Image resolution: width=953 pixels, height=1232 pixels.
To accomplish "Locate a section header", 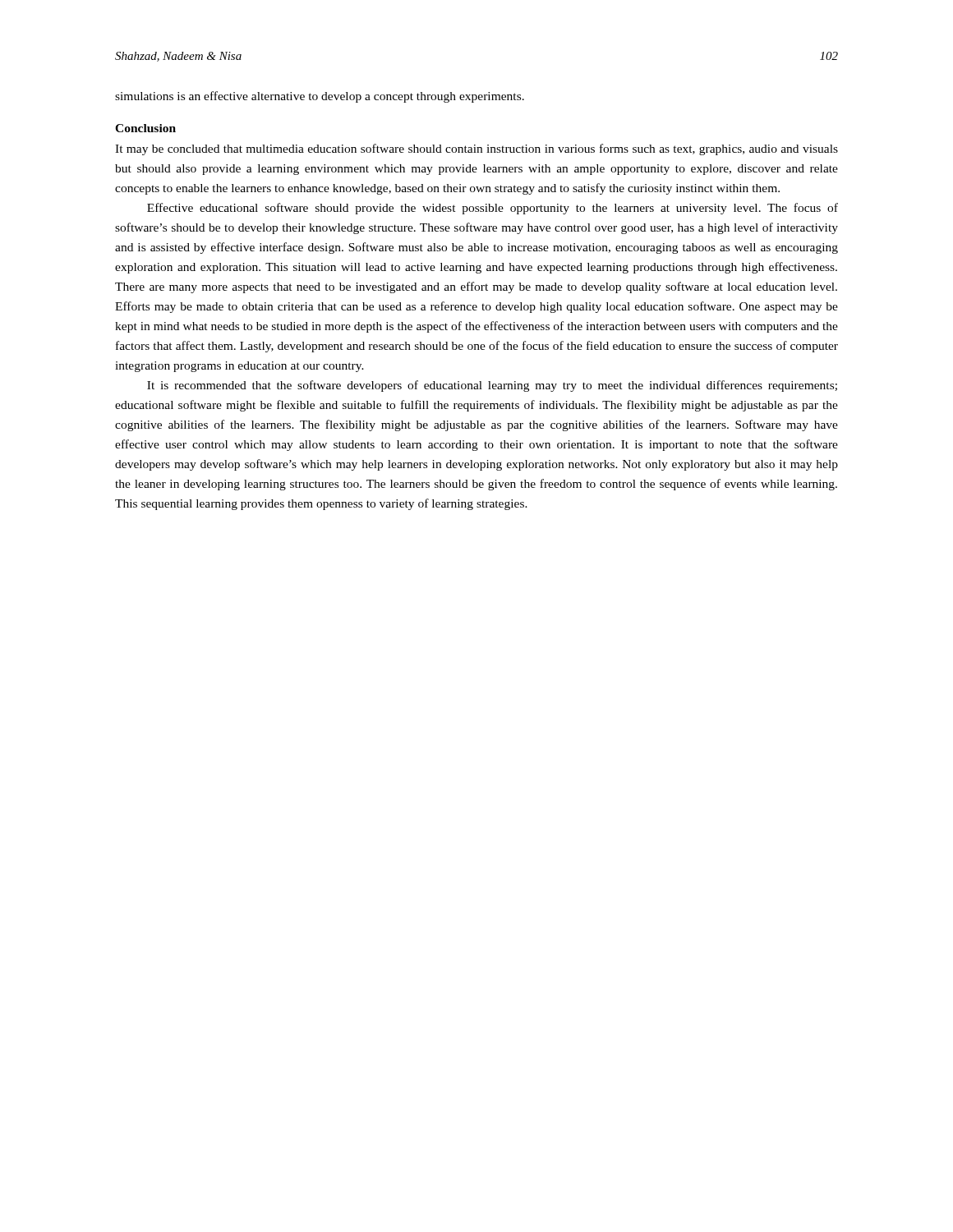I will click(x=145, y=128).
